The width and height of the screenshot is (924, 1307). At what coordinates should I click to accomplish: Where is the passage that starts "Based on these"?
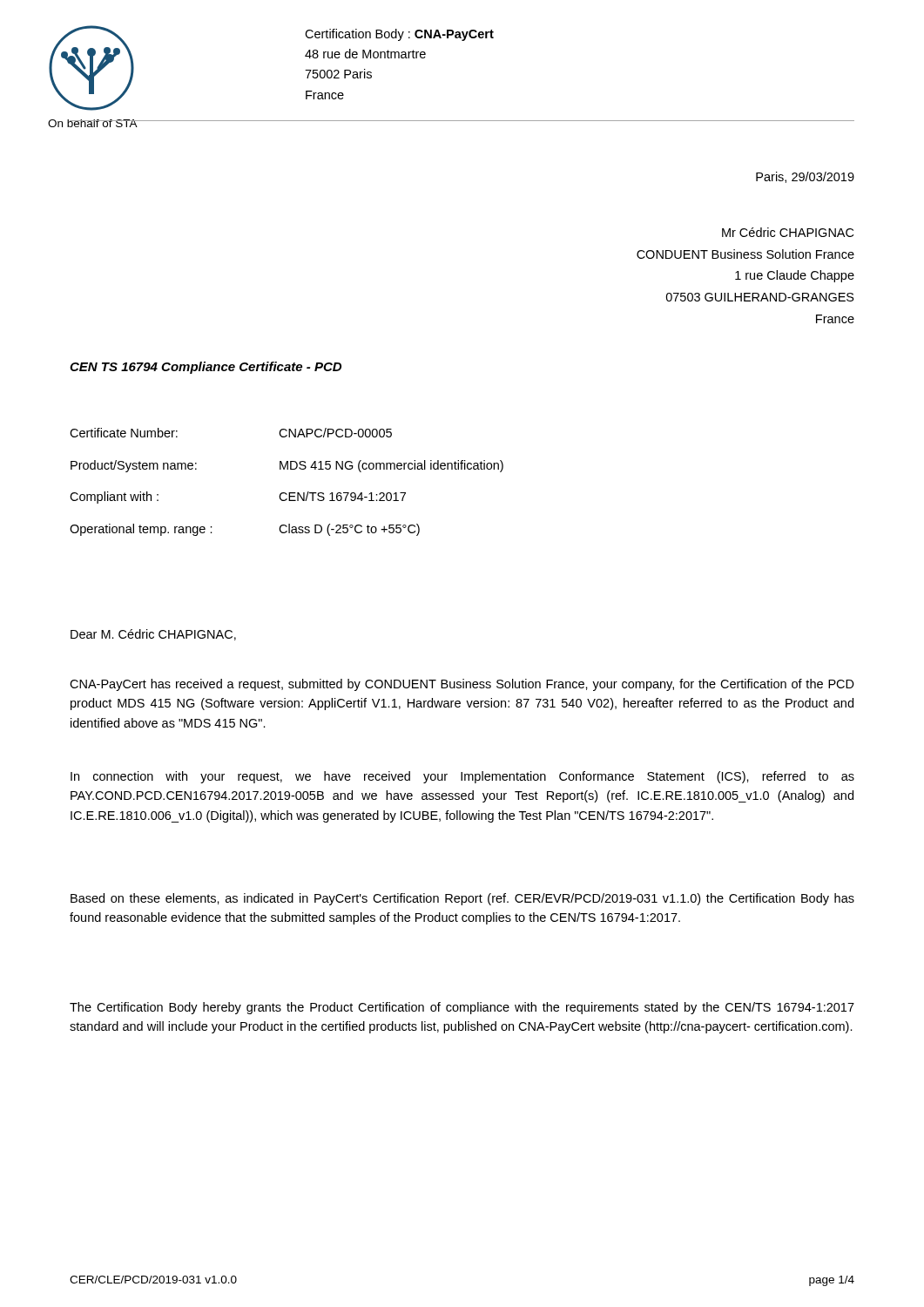pos(462,908)
